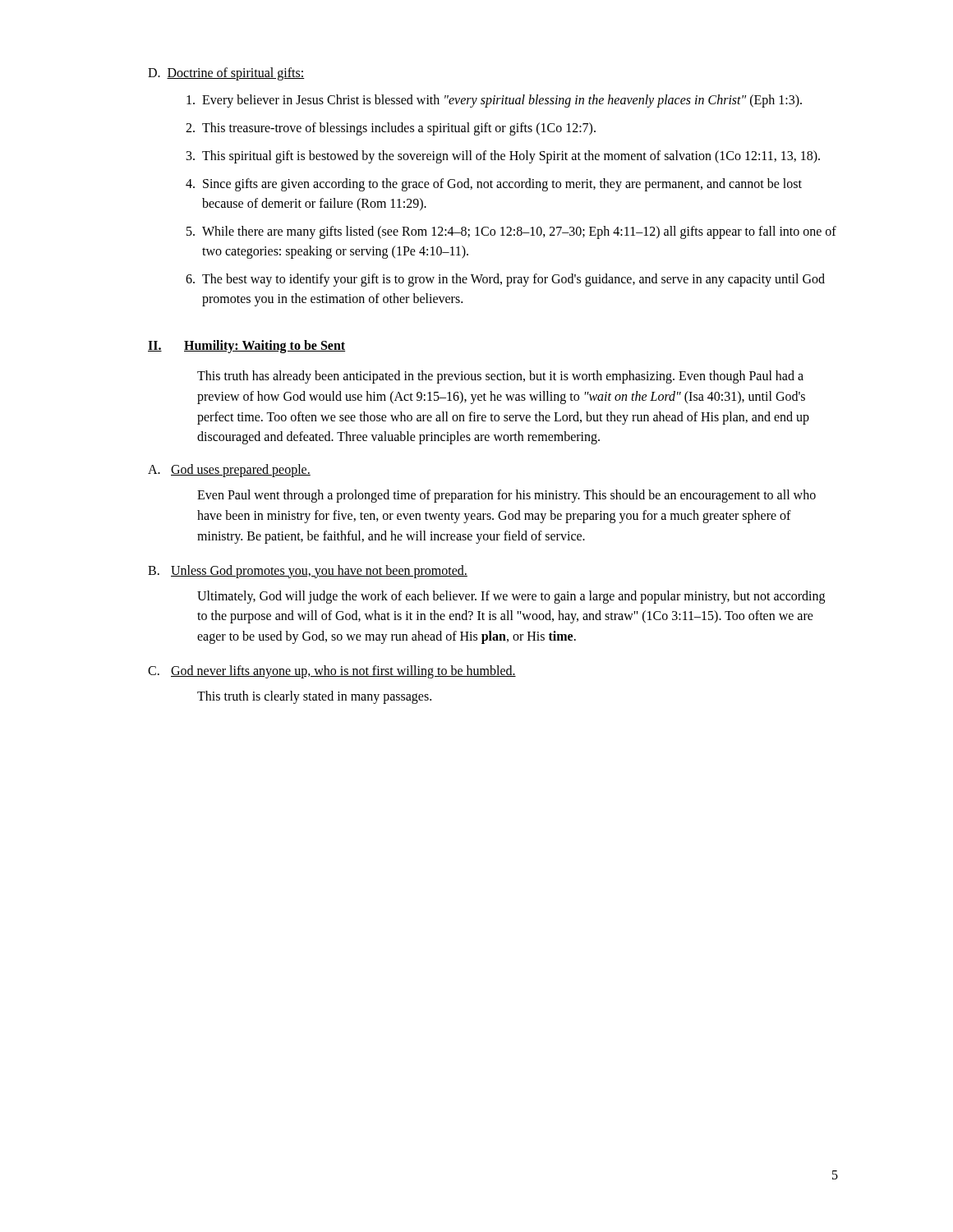
Task: Find the block on this page that starts "Every believer in Jesus Christ"
Action: pyautogui.click(x=509, y=100)
